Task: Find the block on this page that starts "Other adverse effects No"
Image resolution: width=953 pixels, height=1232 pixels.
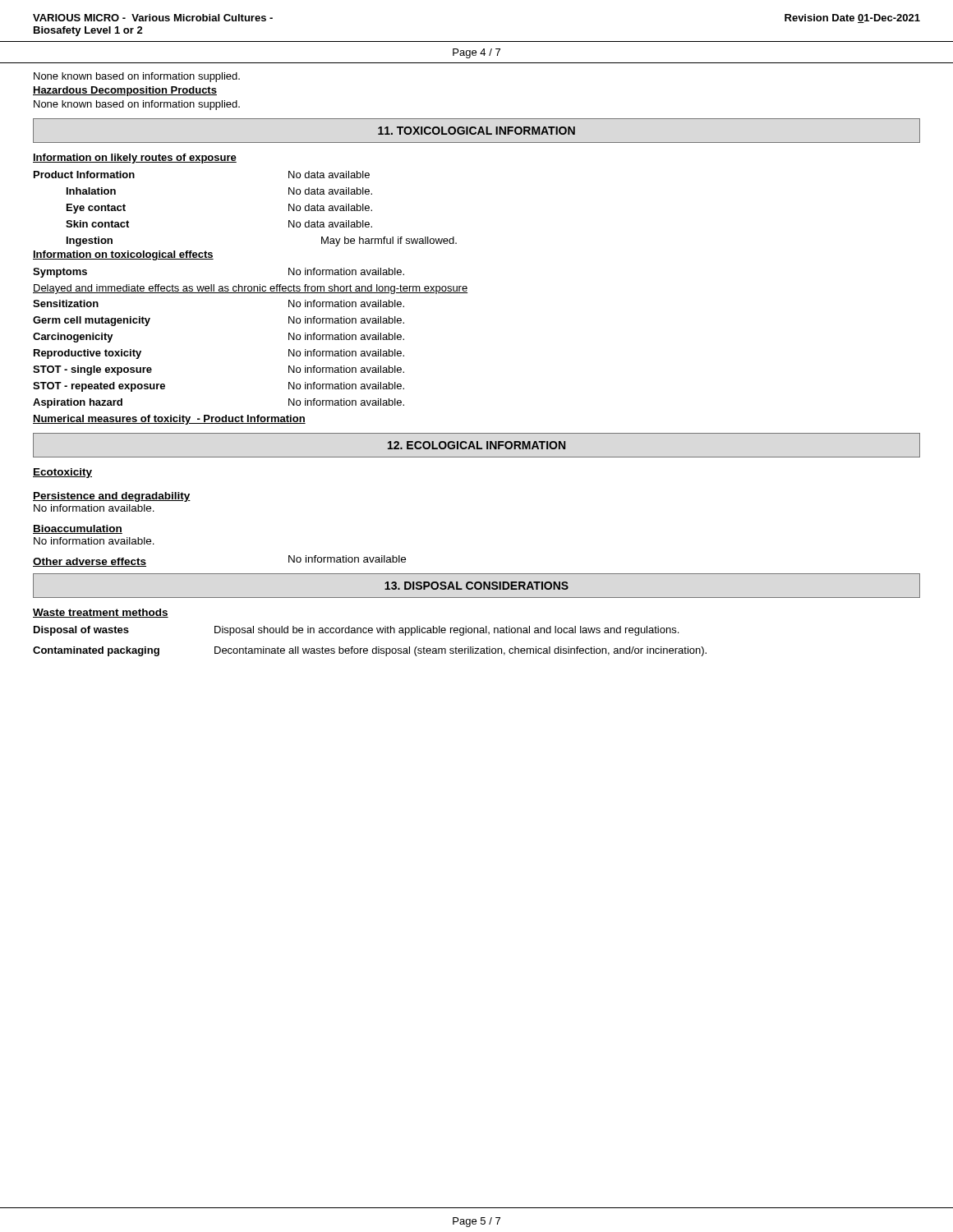Action: 99,560
